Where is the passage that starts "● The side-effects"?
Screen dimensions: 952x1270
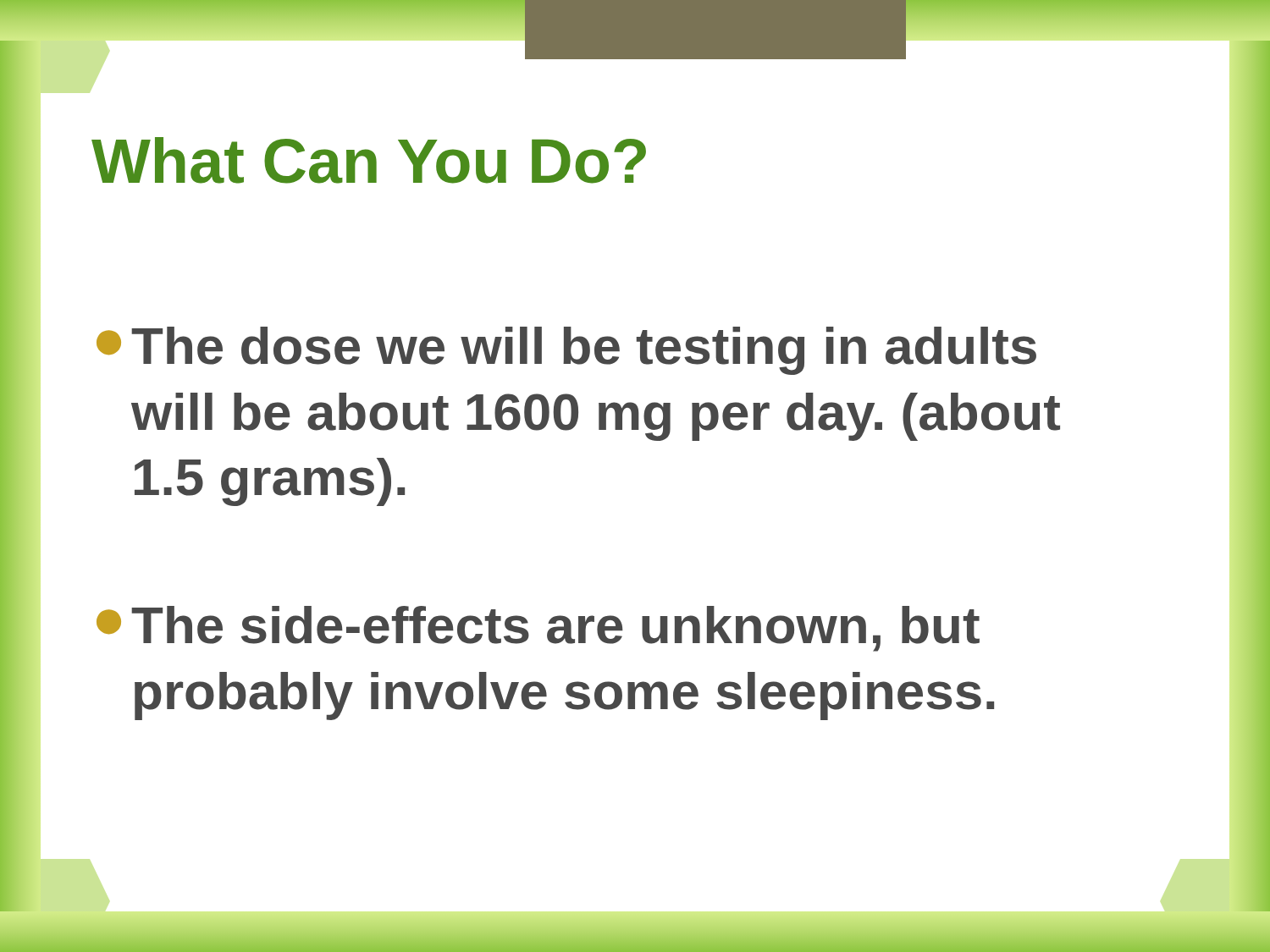click(x=599, y=658)
